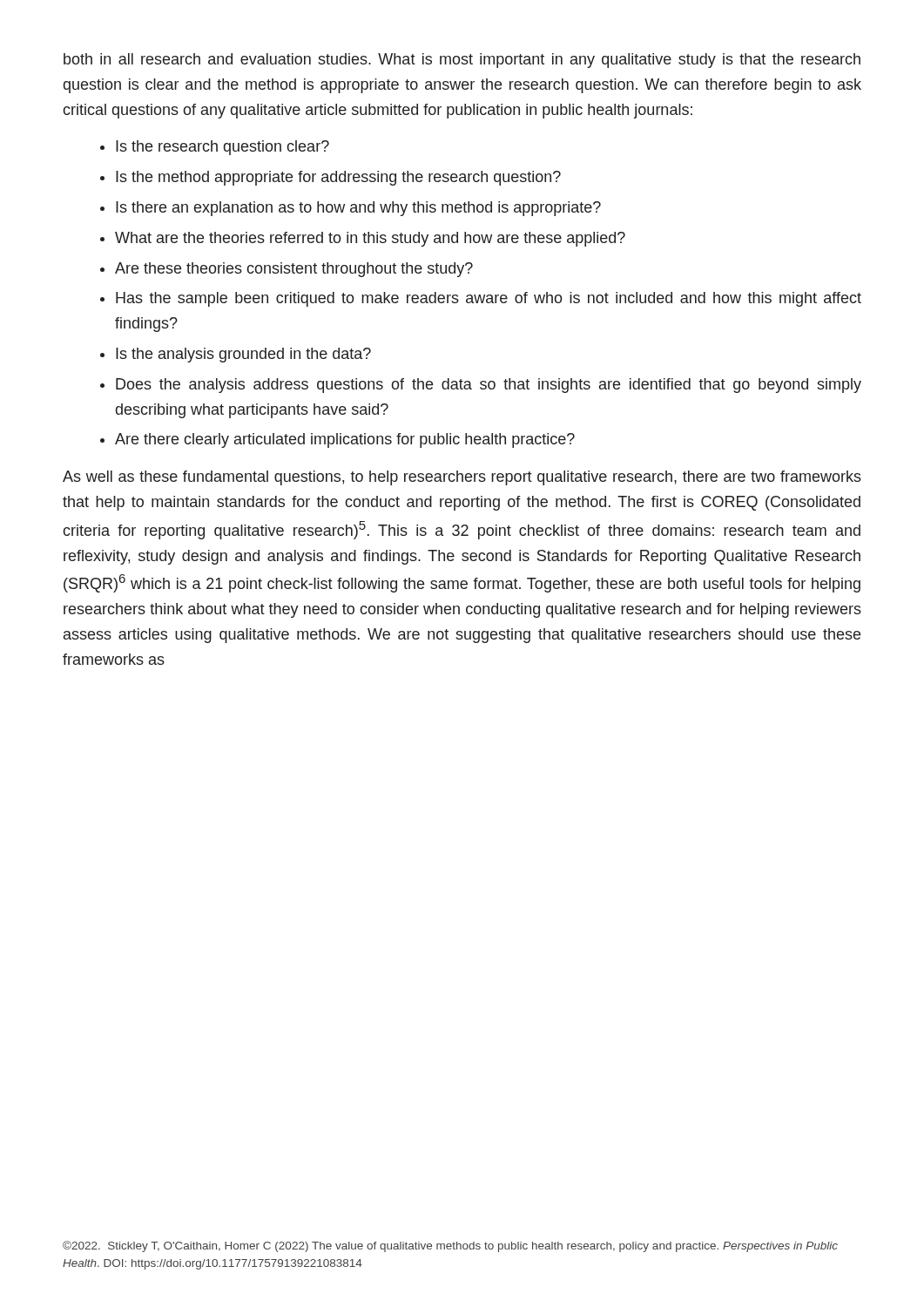Select the text block containing "As well as these fundamental questions, to"

click(462, 568)
